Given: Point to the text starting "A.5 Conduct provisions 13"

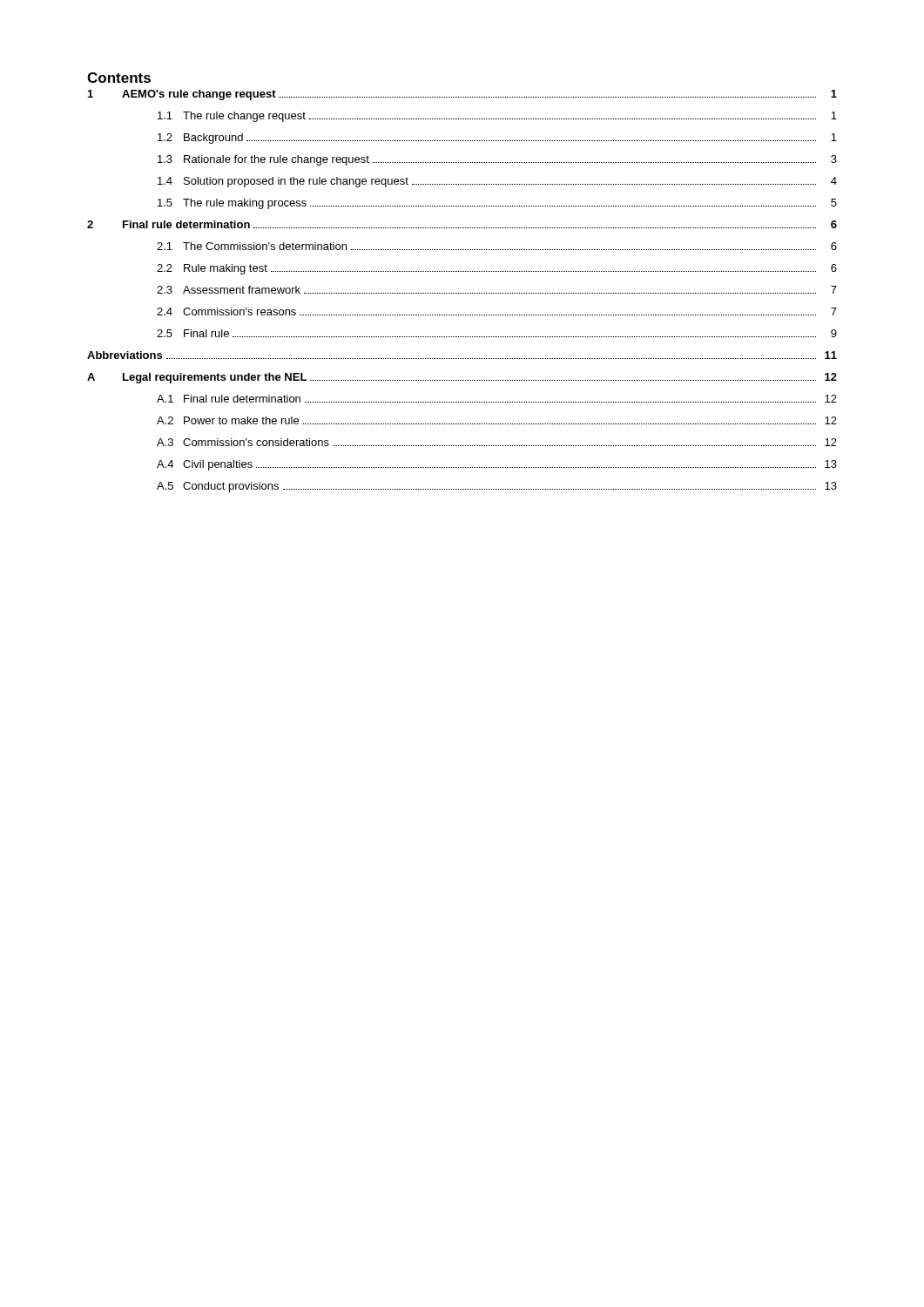Looking at the screenshot, I should point(462,486).
